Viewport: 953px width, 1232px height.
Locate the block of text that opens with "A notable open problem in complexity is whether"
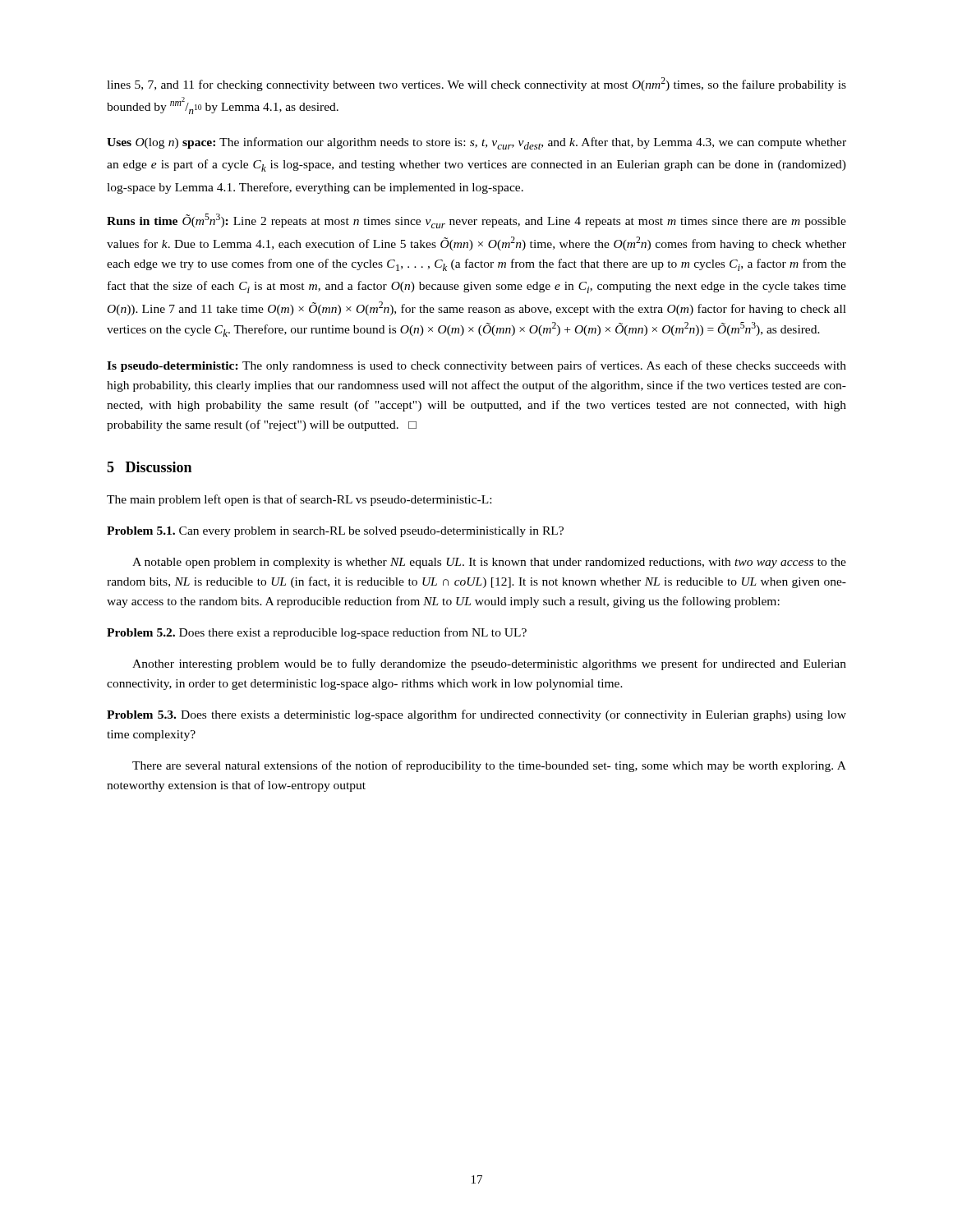(x=476, y=581)
